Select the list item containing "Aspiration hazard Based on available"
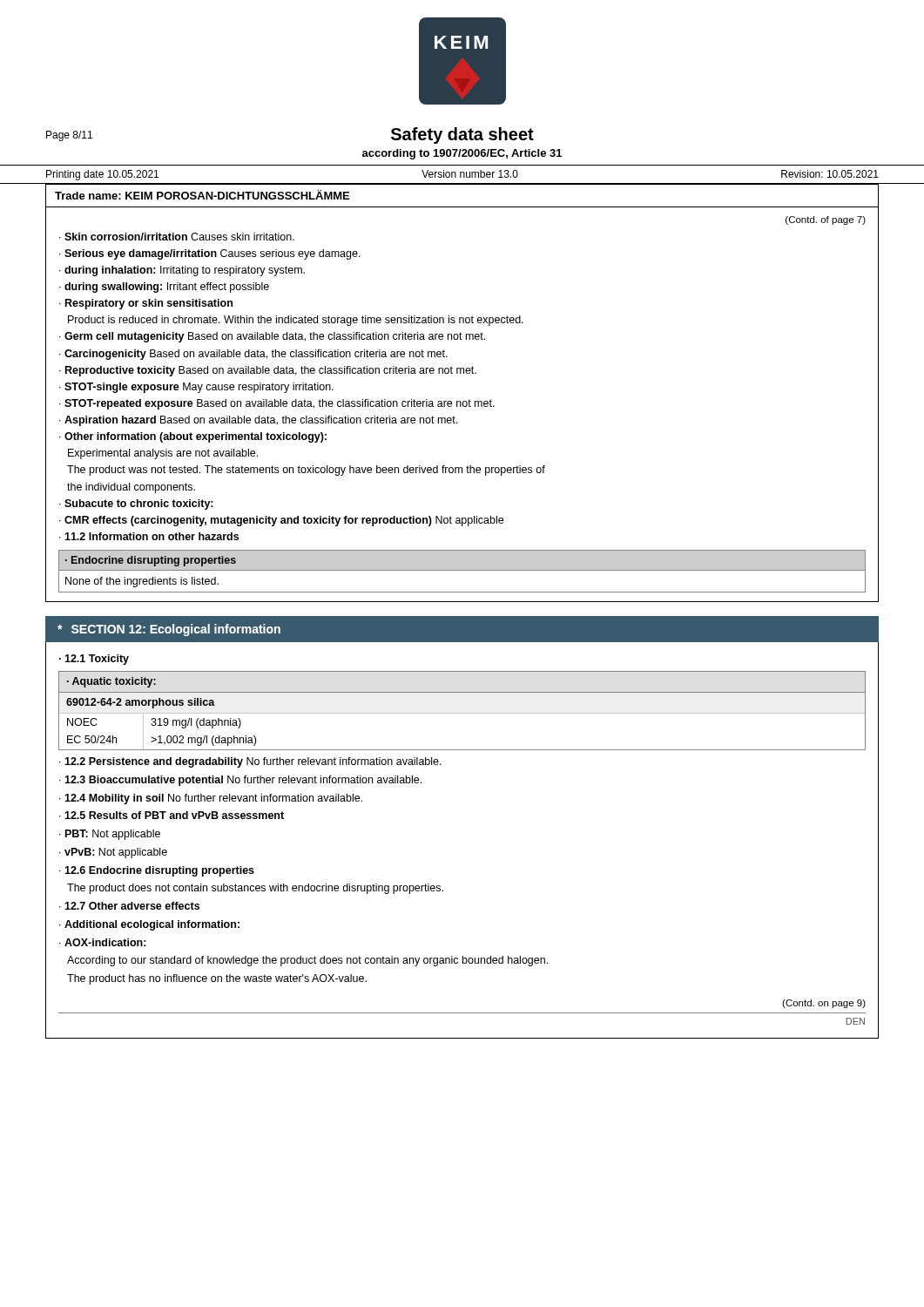The height and width of the screenshot is (1307, 924). (261, 420)
